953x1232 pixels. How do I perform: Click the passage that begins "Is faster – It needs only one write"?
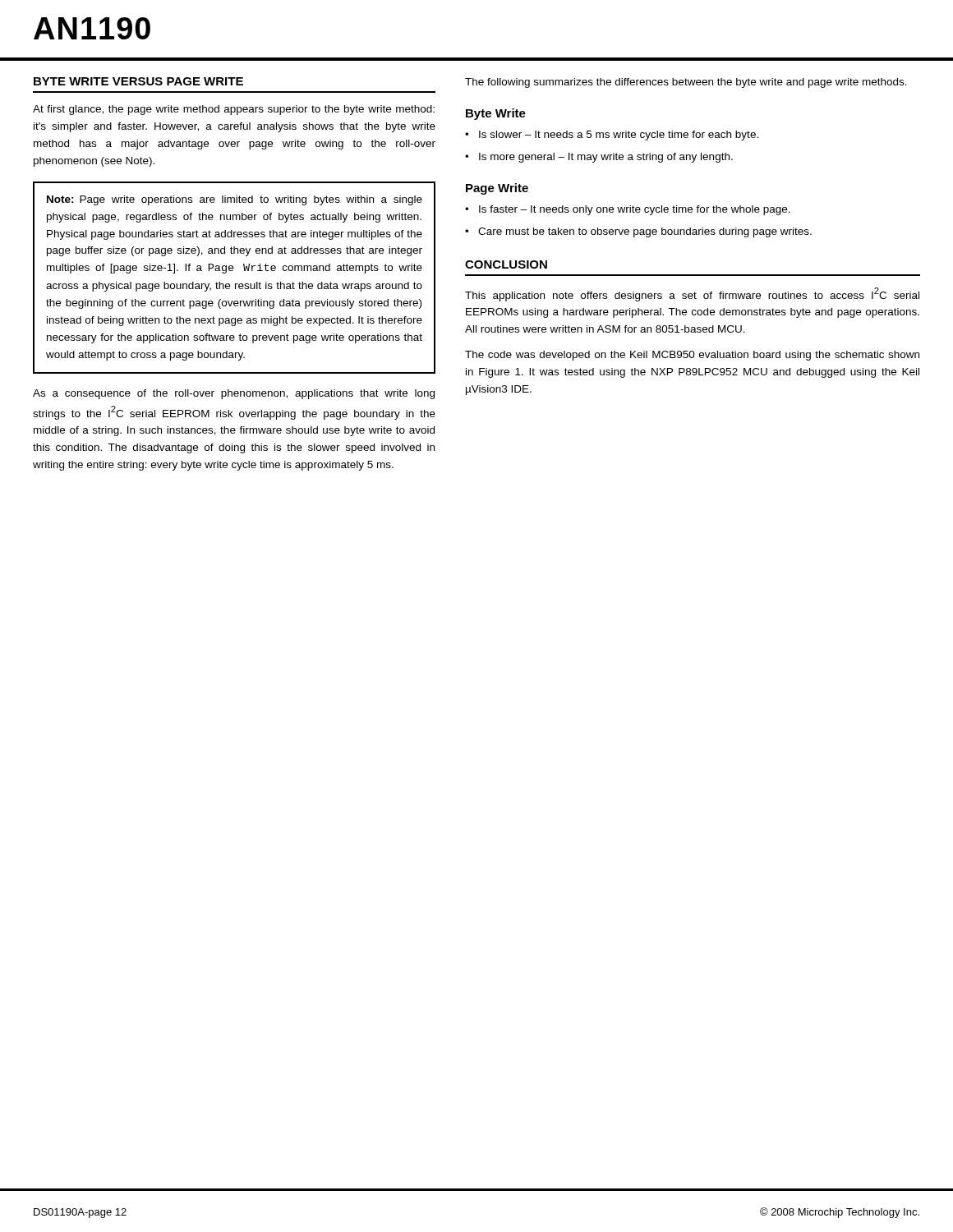[x=634, y=209]
